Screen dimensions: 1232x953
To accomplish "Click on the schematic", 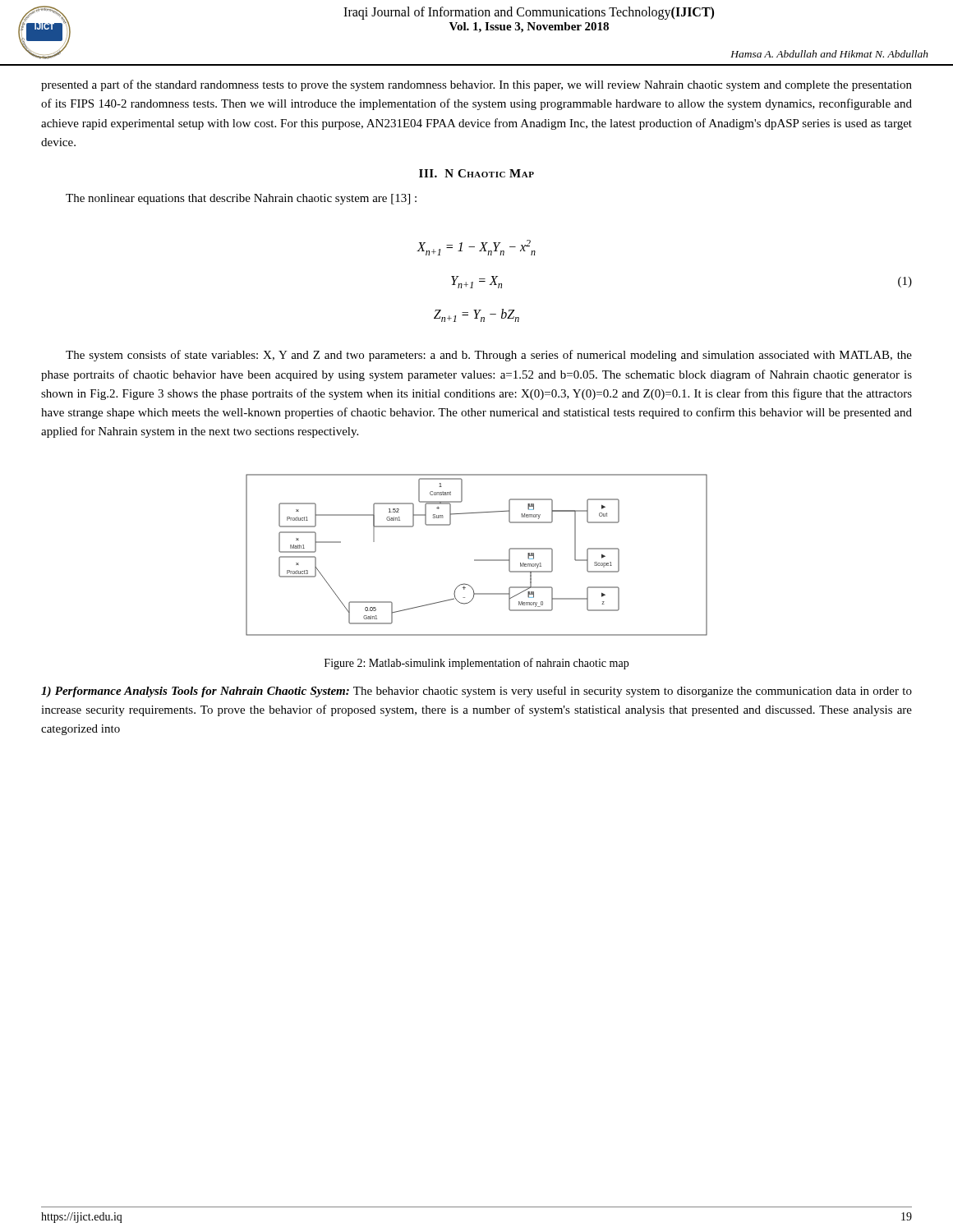I will pyautogui.click(x=476, y=554).
